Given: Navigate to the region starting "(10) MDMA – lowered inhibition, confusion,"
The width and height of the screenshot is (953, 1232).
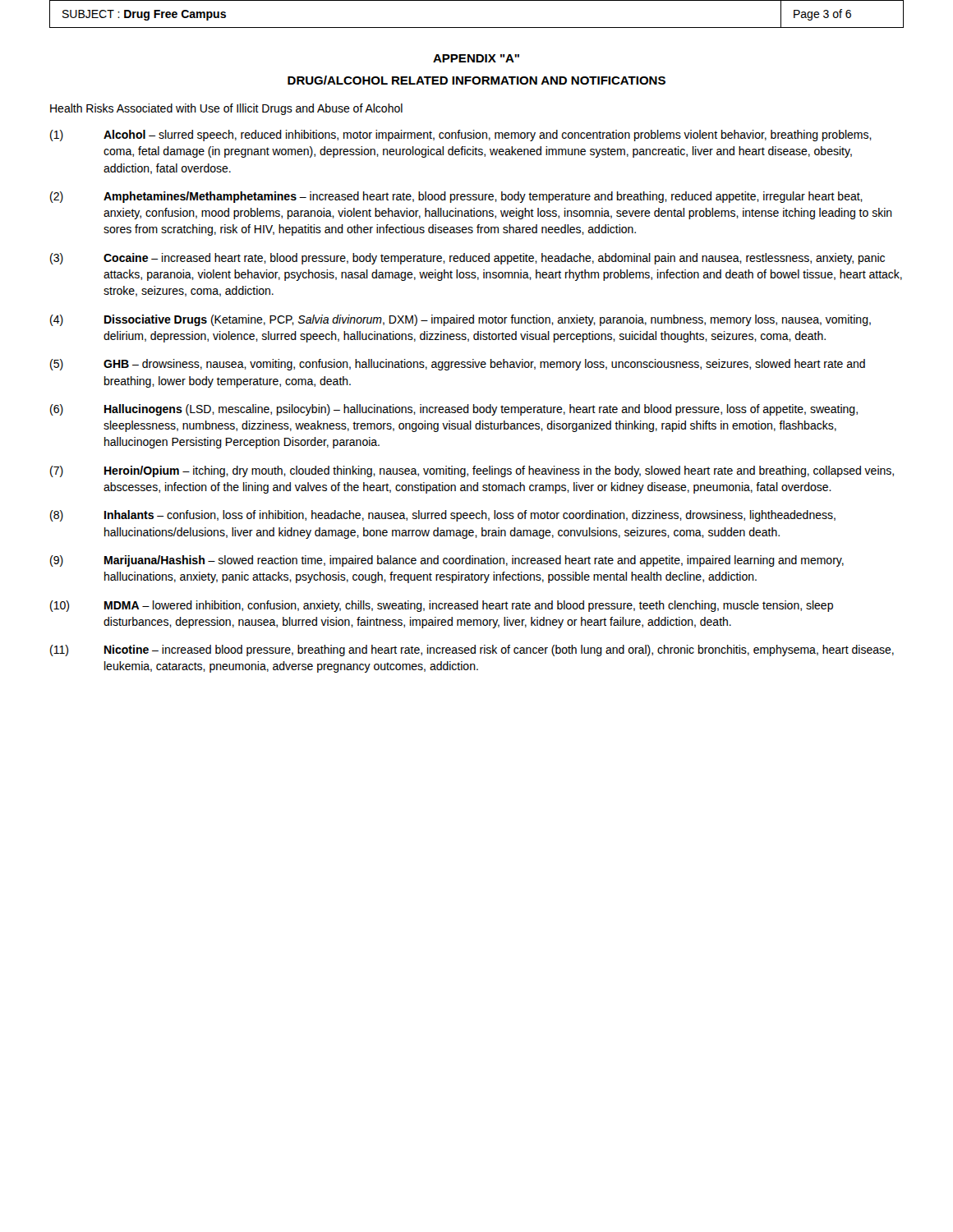Looking at the screenshot, I should point(476,613).
